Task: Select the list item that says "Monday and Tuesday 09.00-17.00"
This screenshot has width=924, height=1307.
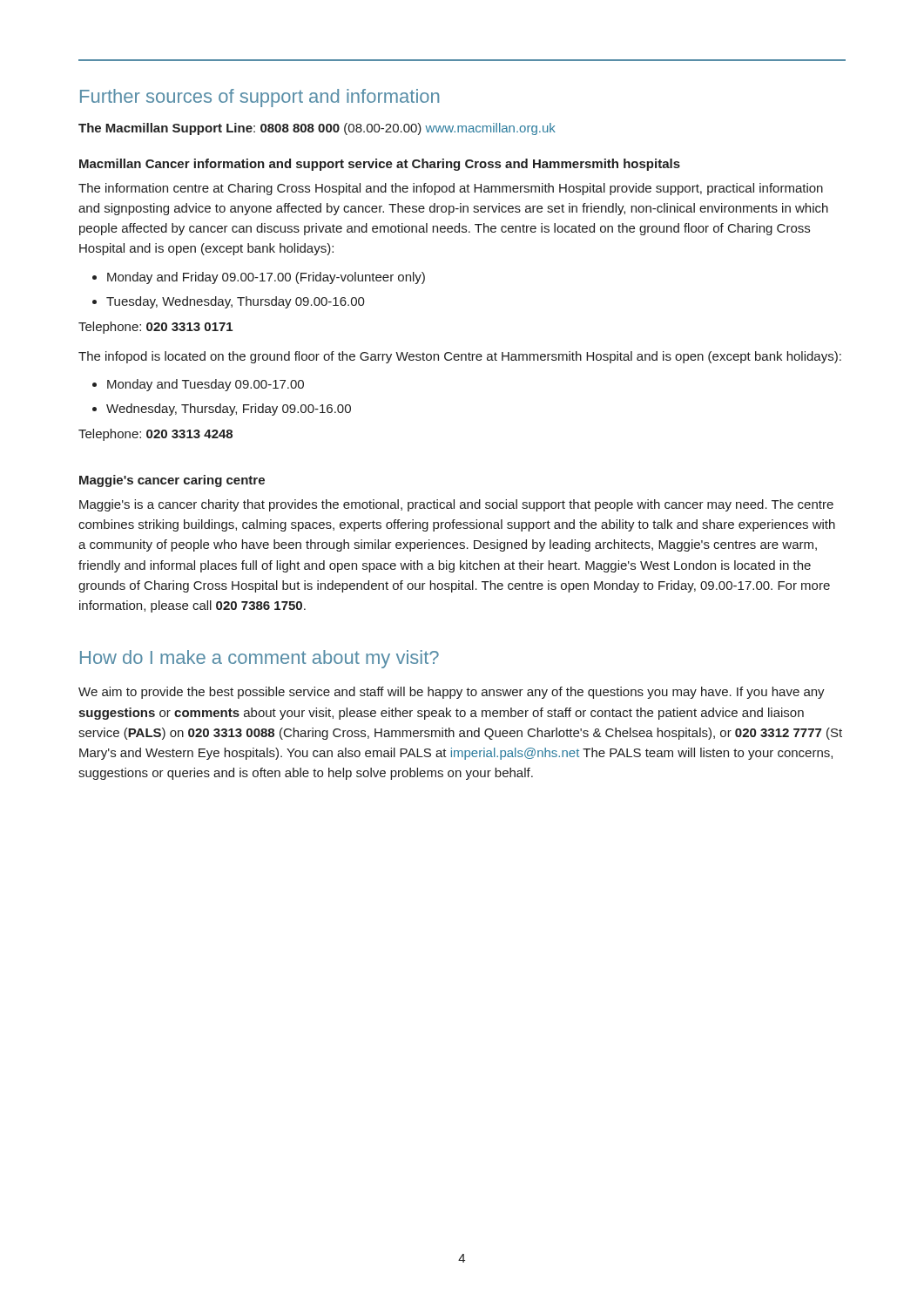Action: point(198,385)
